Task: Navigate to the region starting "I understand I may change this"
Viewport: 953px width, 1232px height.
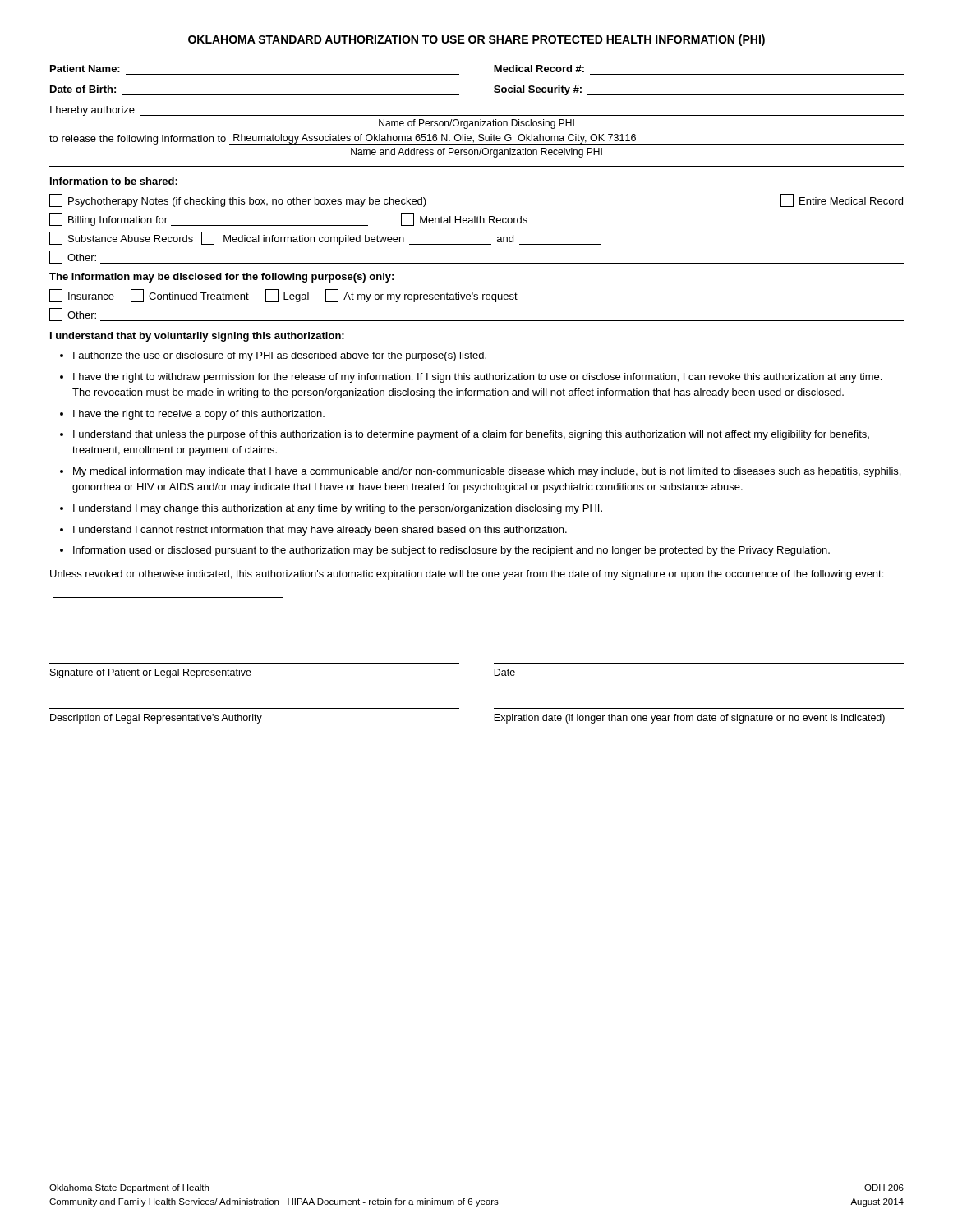Action: point(338,508)
